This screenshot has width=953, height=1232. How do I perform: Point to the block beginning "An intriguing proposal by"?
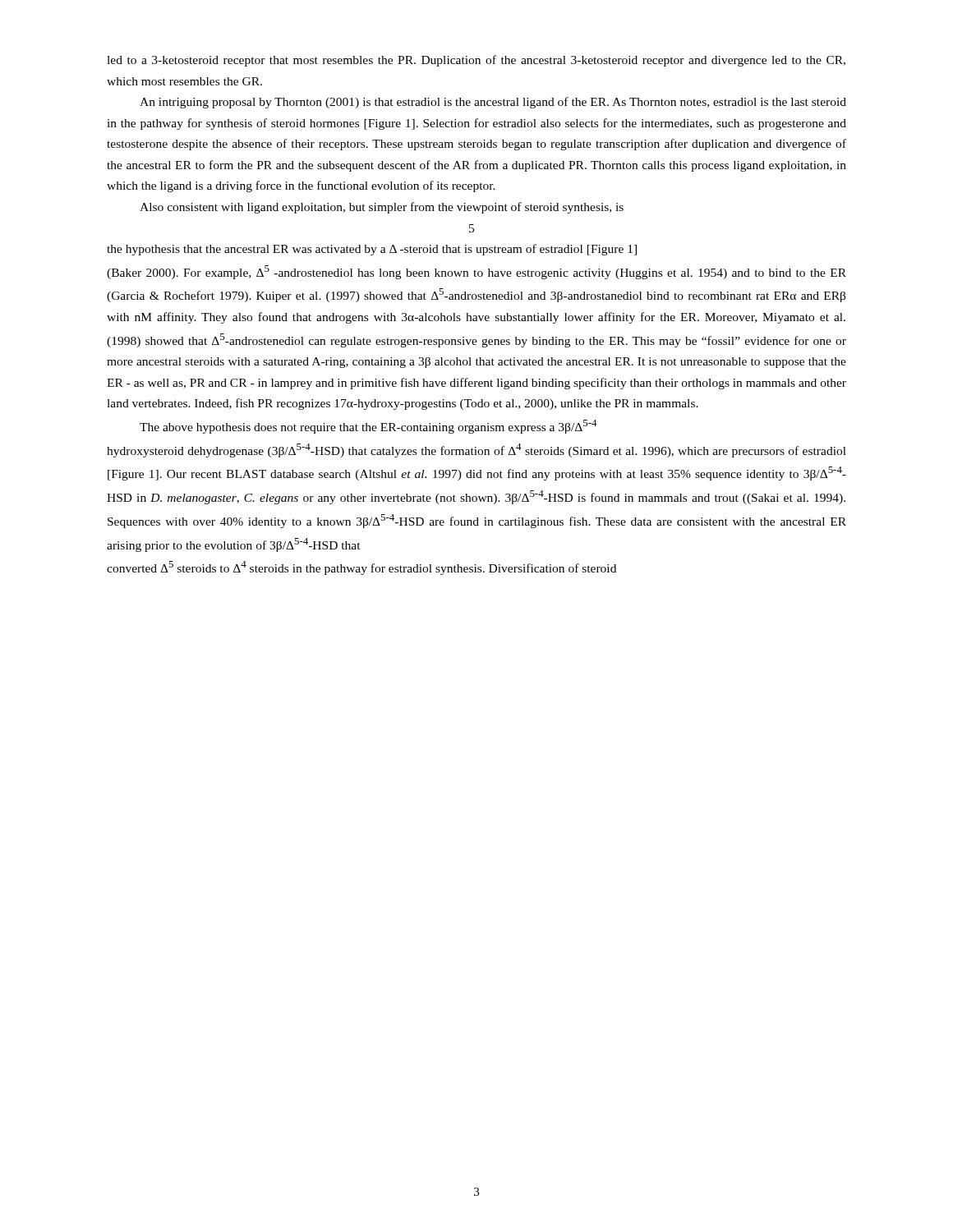[476, 144]
